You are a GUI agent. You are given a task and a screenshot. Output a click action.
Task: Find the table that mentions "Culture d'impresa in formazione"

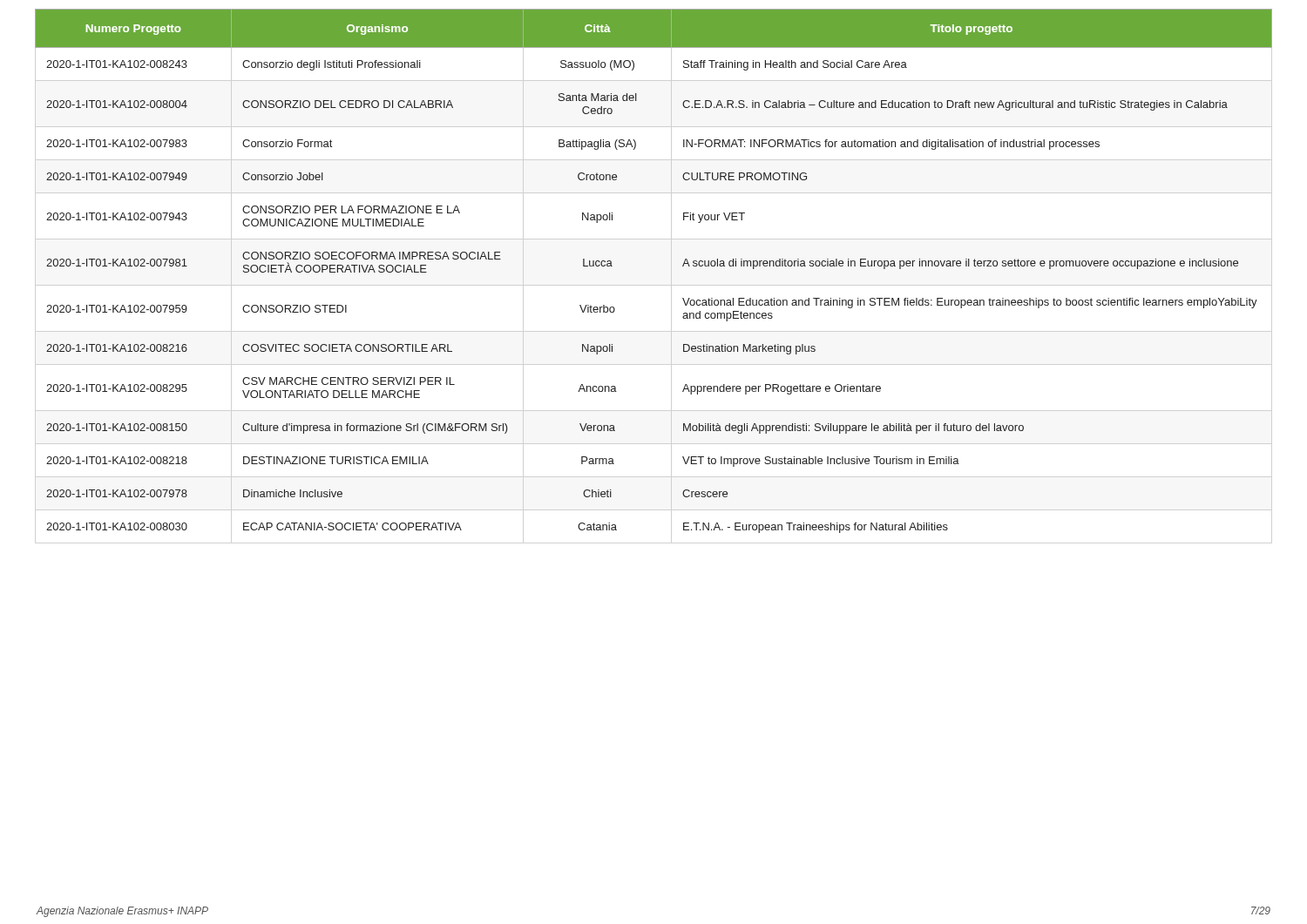(654, 276)
